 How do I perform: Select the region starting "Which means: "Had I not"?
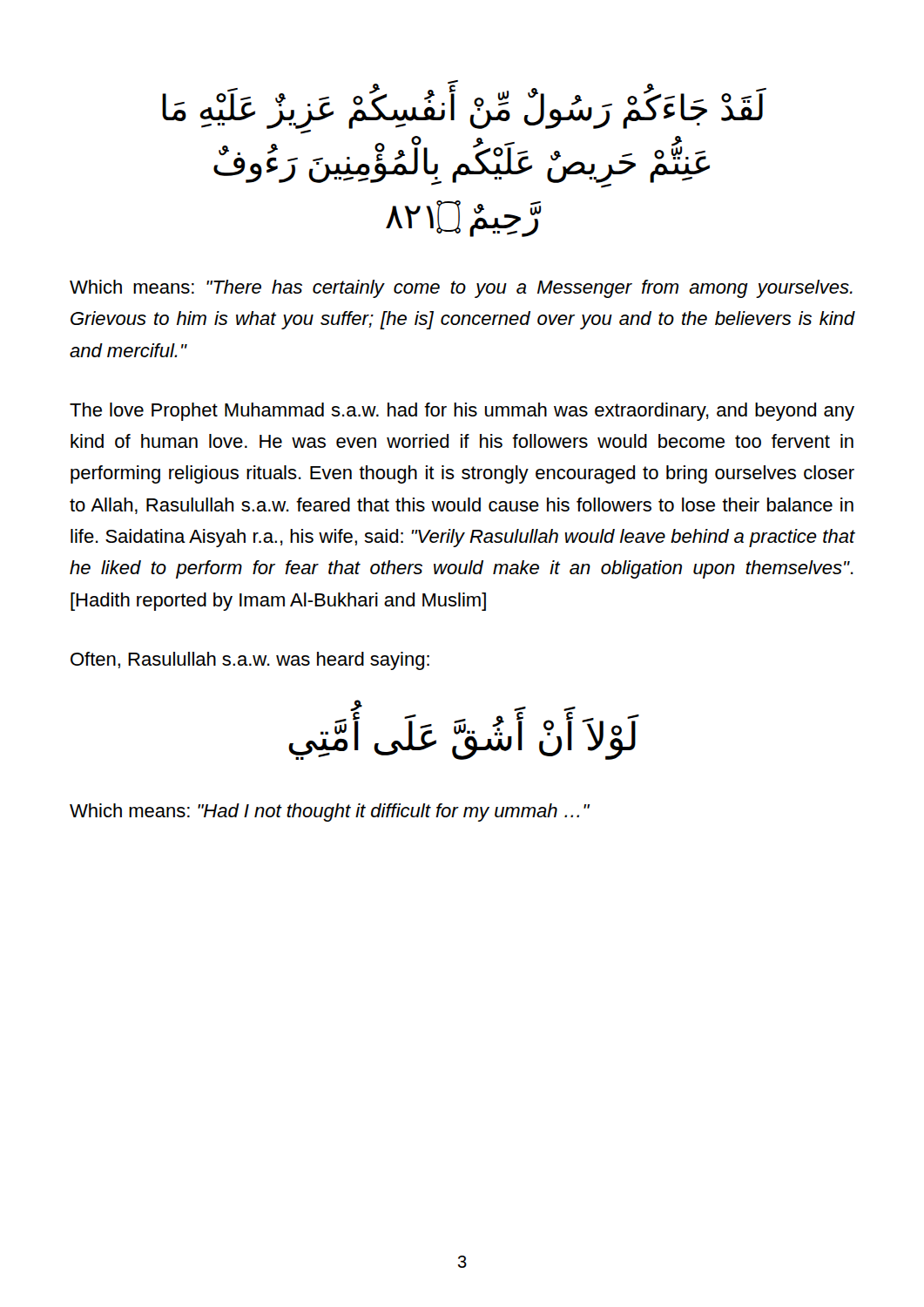329,811
